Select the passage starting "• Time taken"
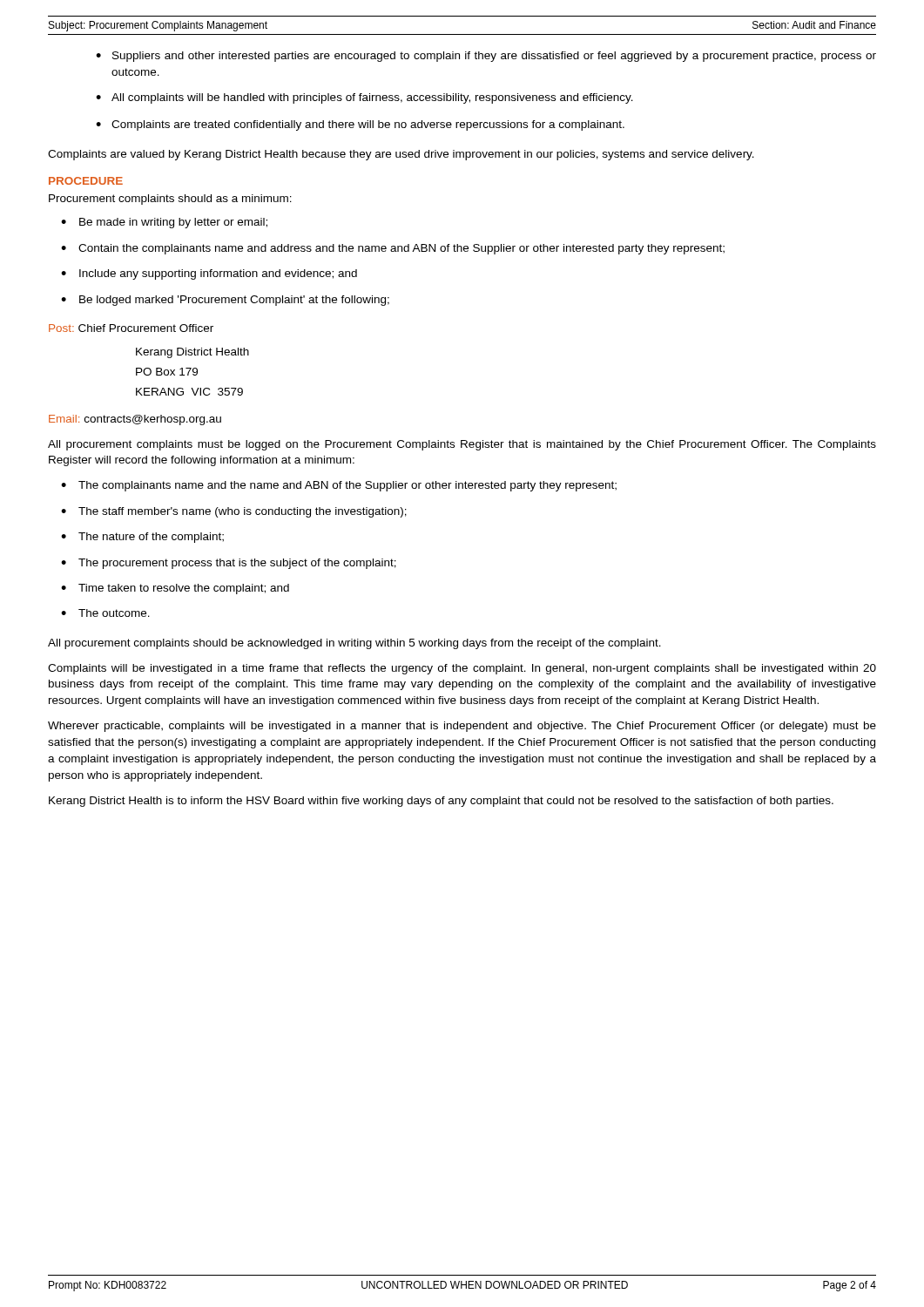 (175, 589)
